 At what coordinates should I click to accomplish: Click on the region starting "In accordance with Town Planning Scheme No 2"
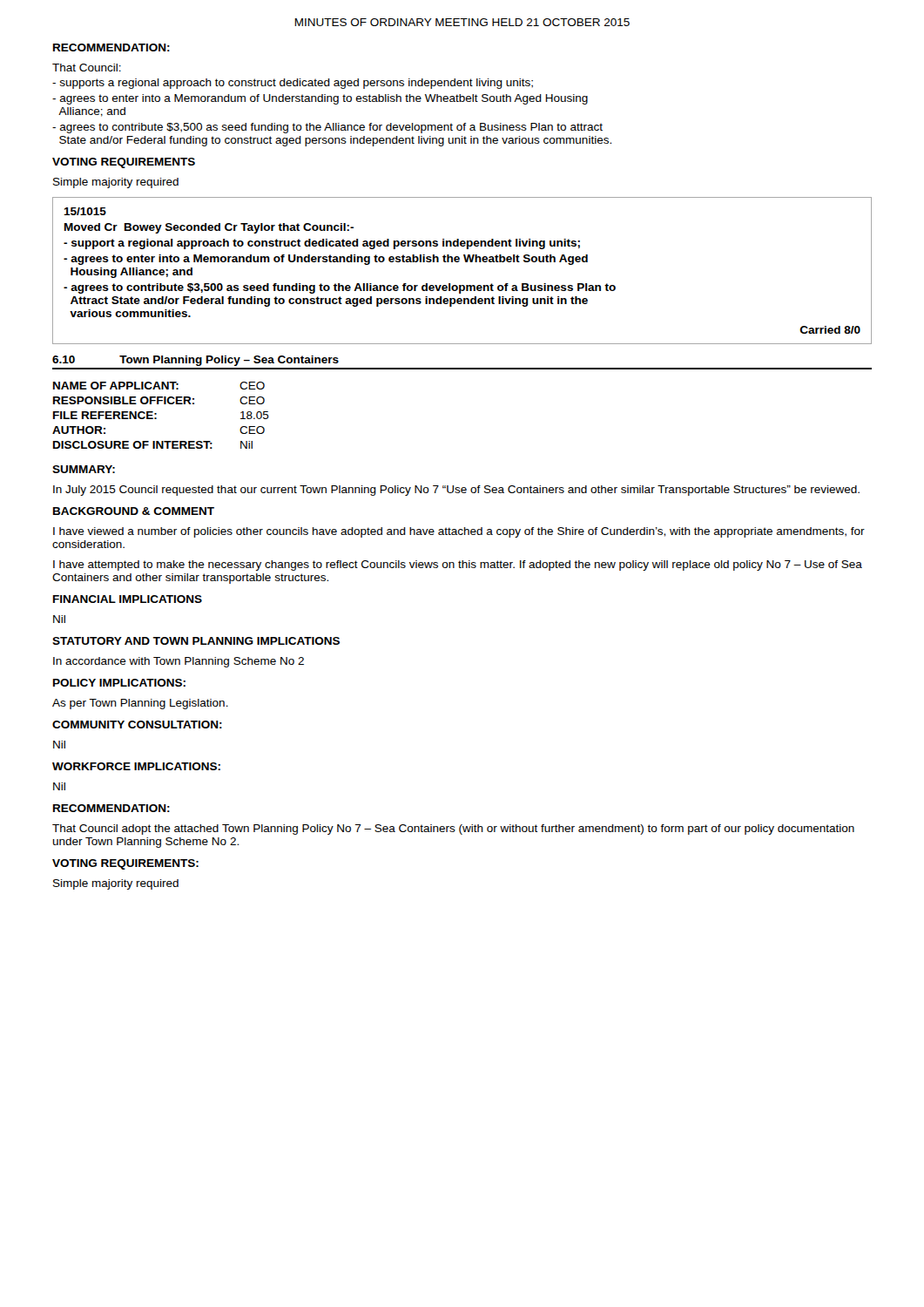click(178, 661)
